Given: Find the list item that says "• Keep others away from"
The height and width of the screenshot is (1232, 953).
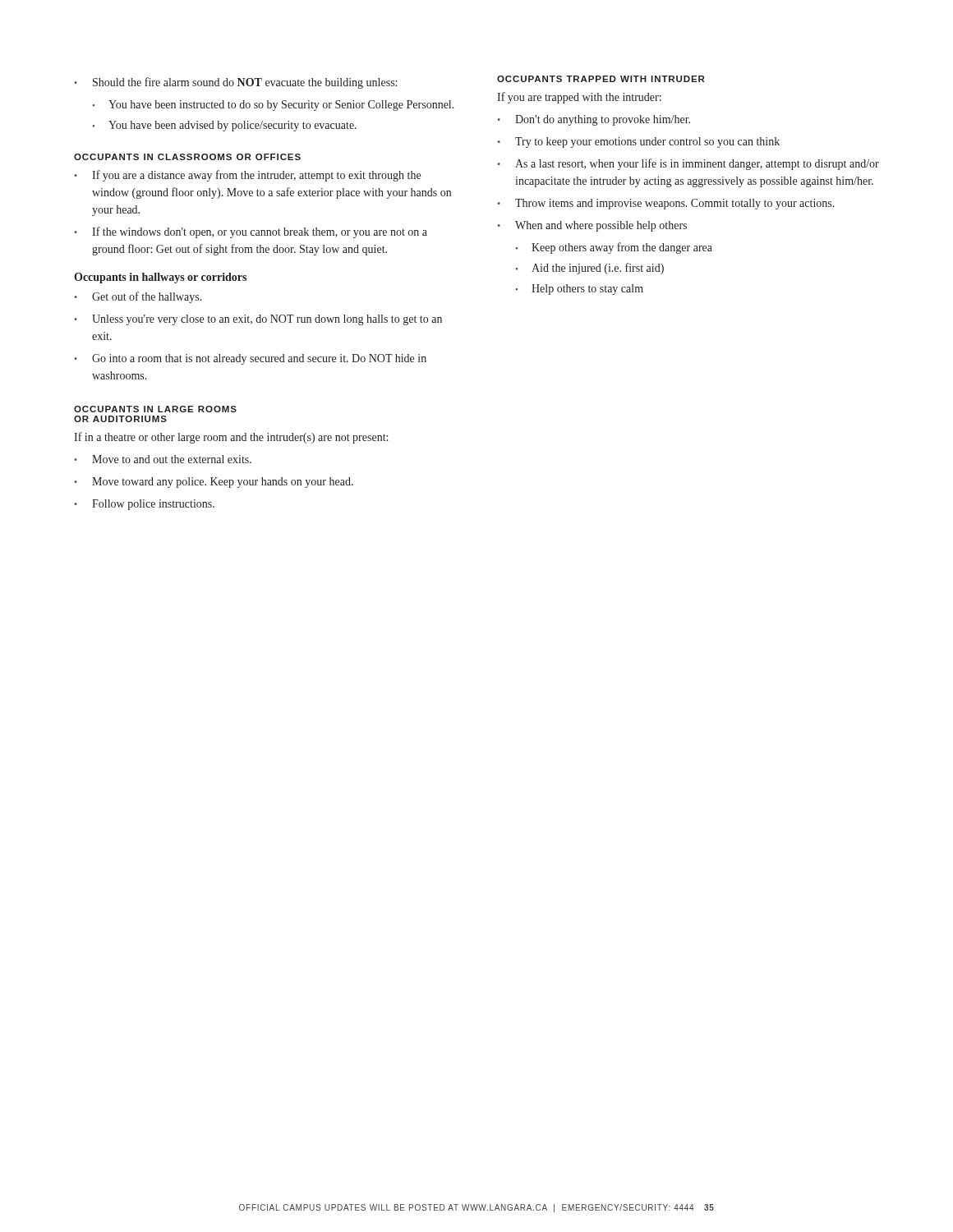Looking at the screenshot, I should 697,248.
